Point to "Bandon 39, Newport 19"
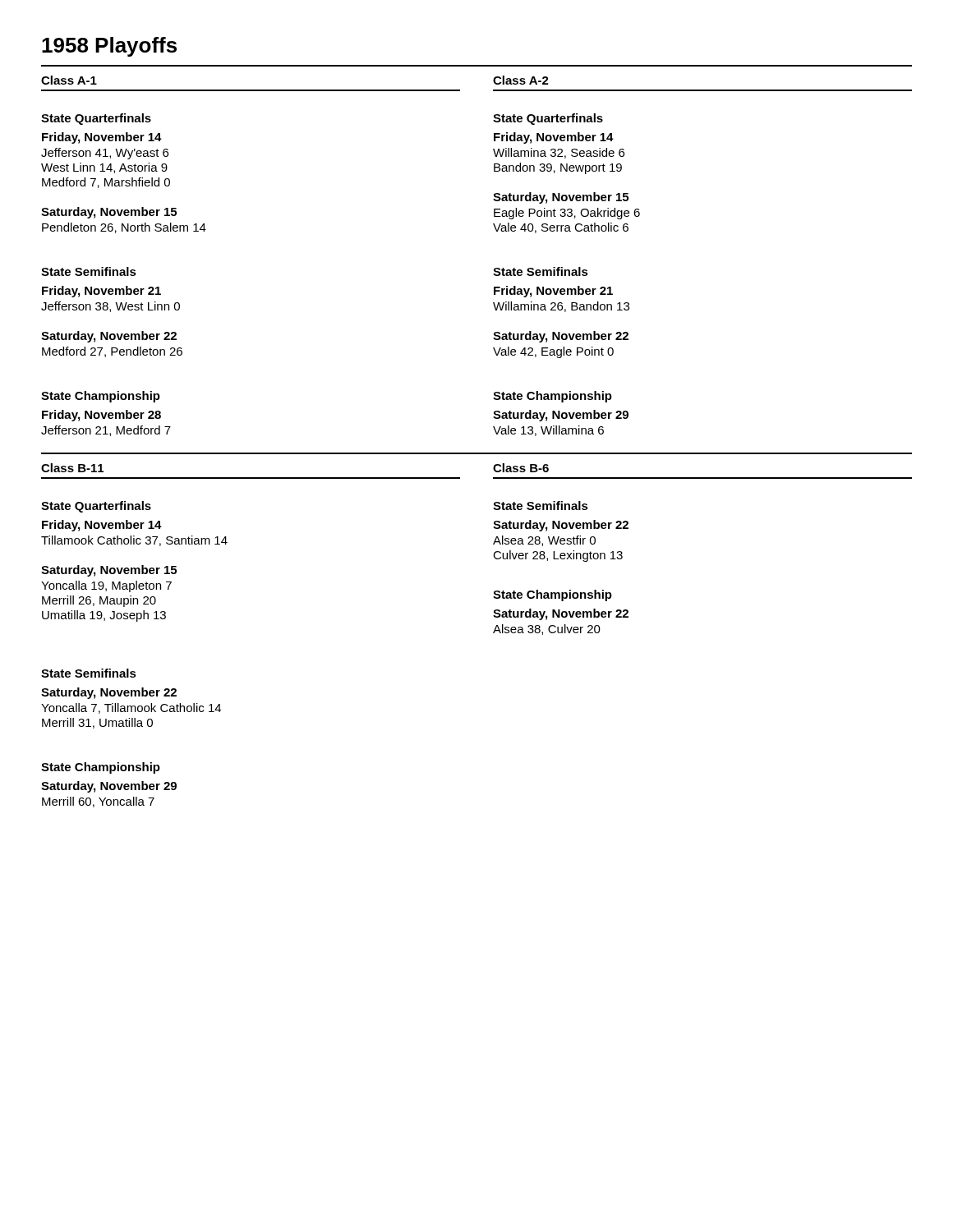Viewport: 953px width, 1232px height. coord(558,167)
